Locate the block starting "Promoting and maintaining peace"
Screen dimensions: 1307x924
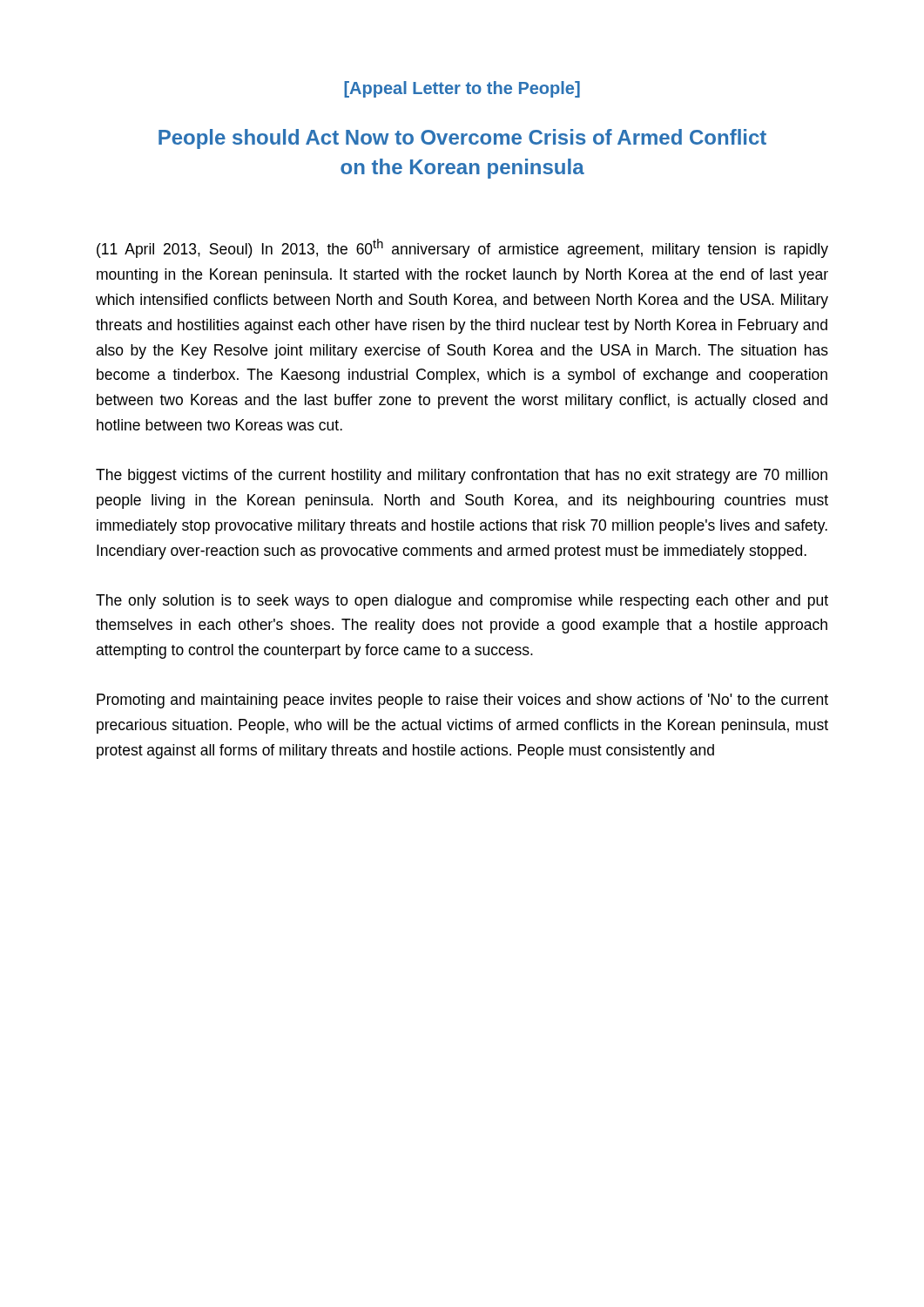pos(462,725)
